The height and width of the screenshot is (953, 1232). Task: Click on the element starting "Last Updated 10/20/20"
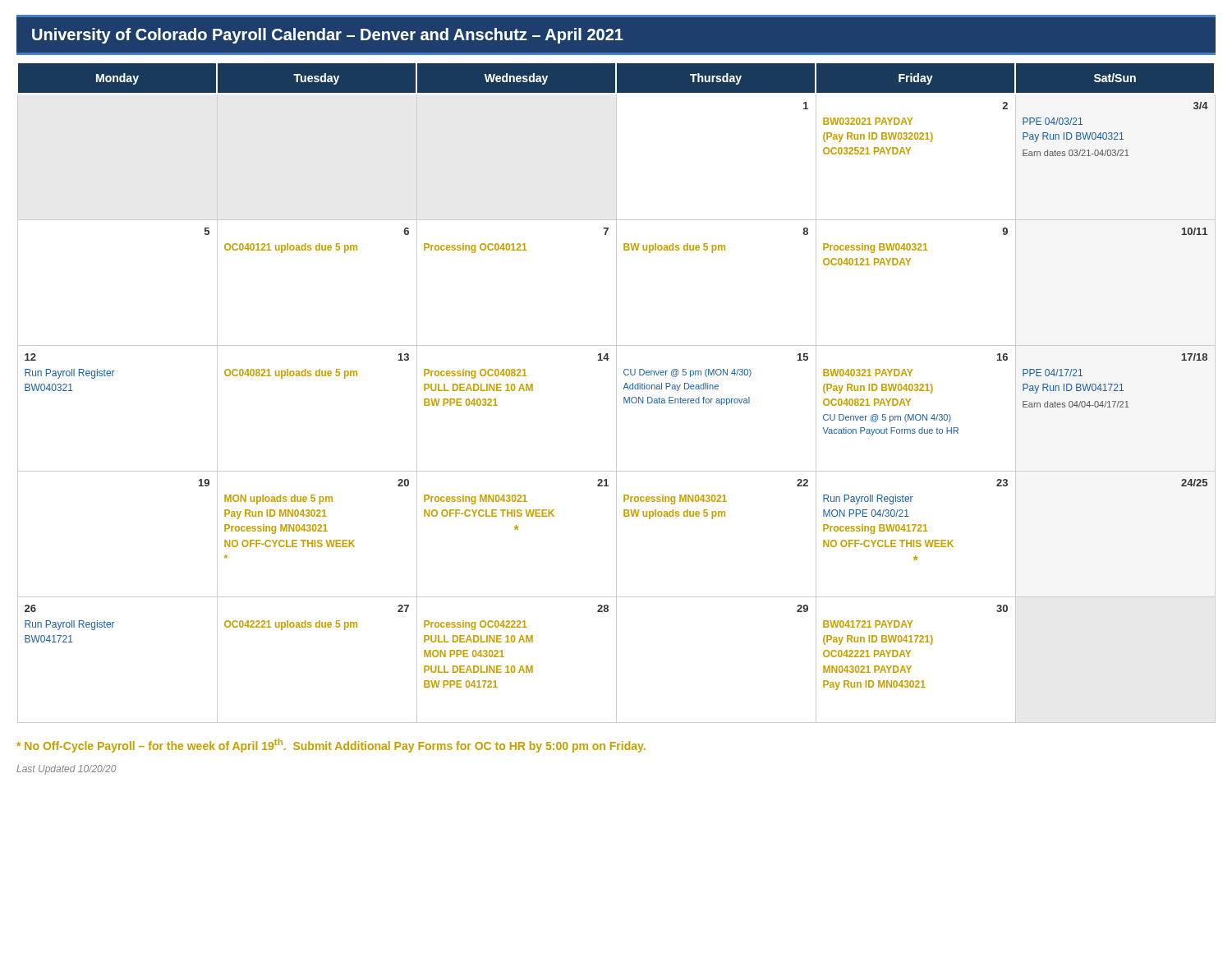66,769
